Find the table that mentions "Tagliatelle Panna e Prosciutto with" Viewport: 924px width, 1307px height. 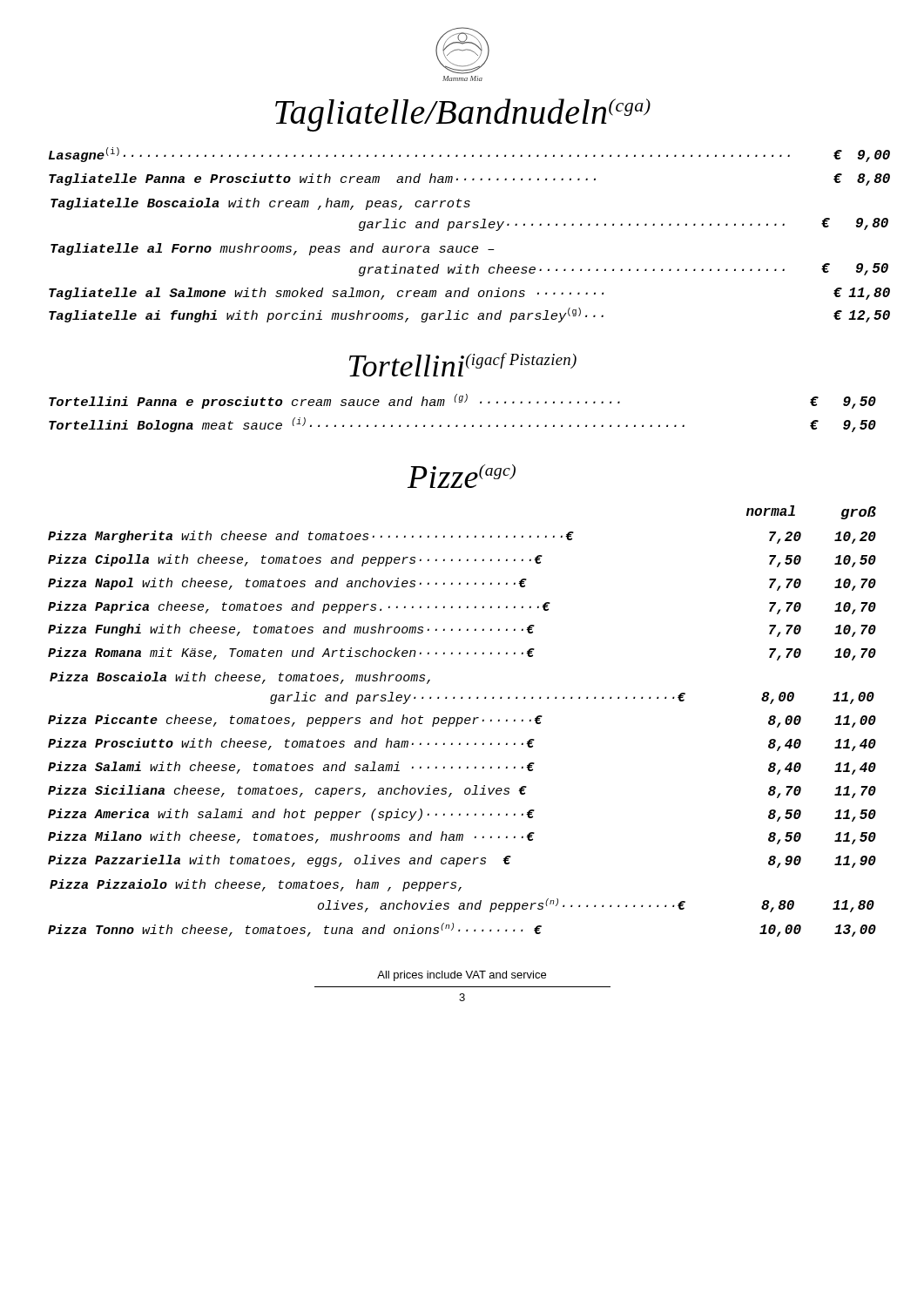462,237
